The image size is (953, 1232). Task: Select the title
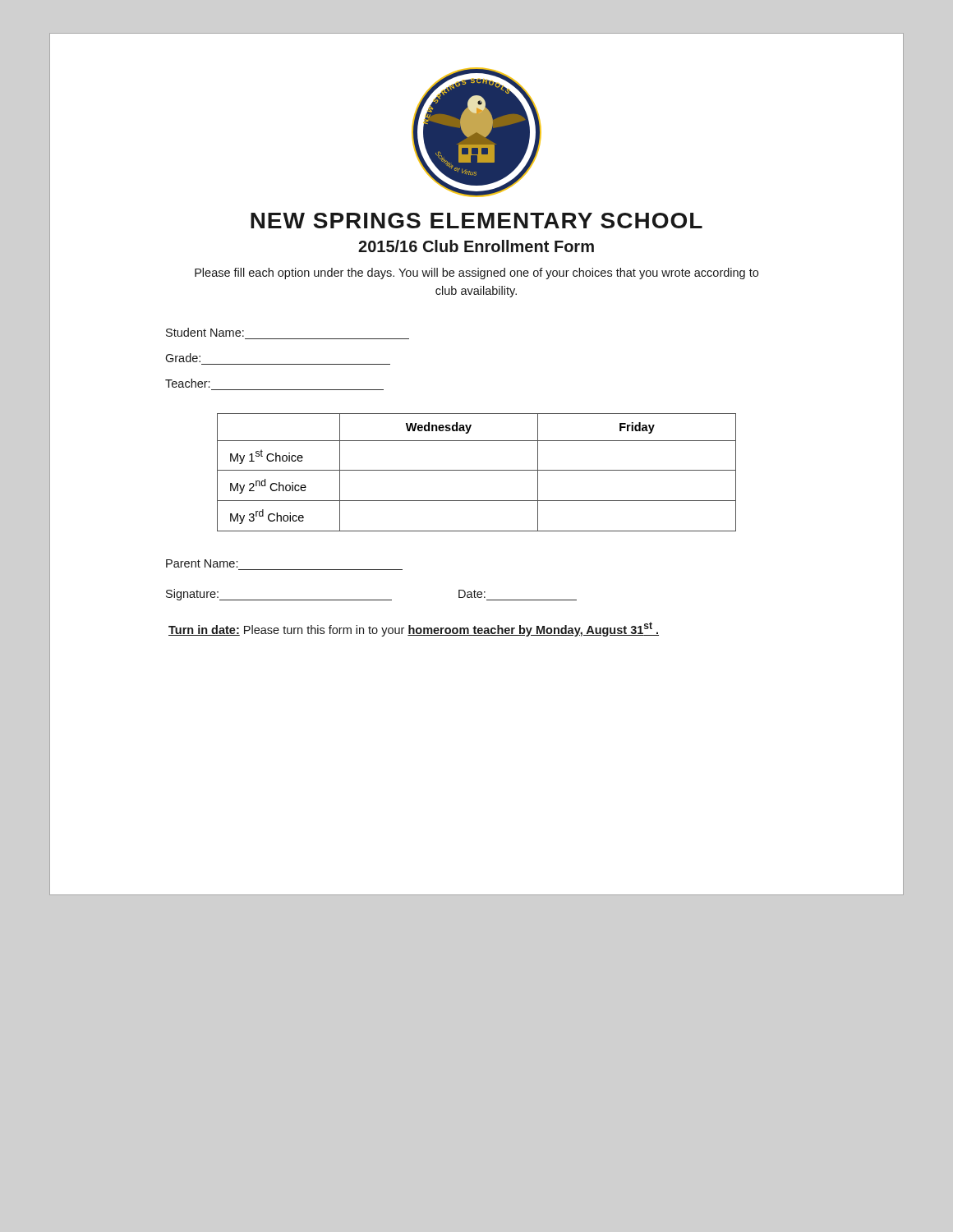pyautogui.click(x=476, y=221)
